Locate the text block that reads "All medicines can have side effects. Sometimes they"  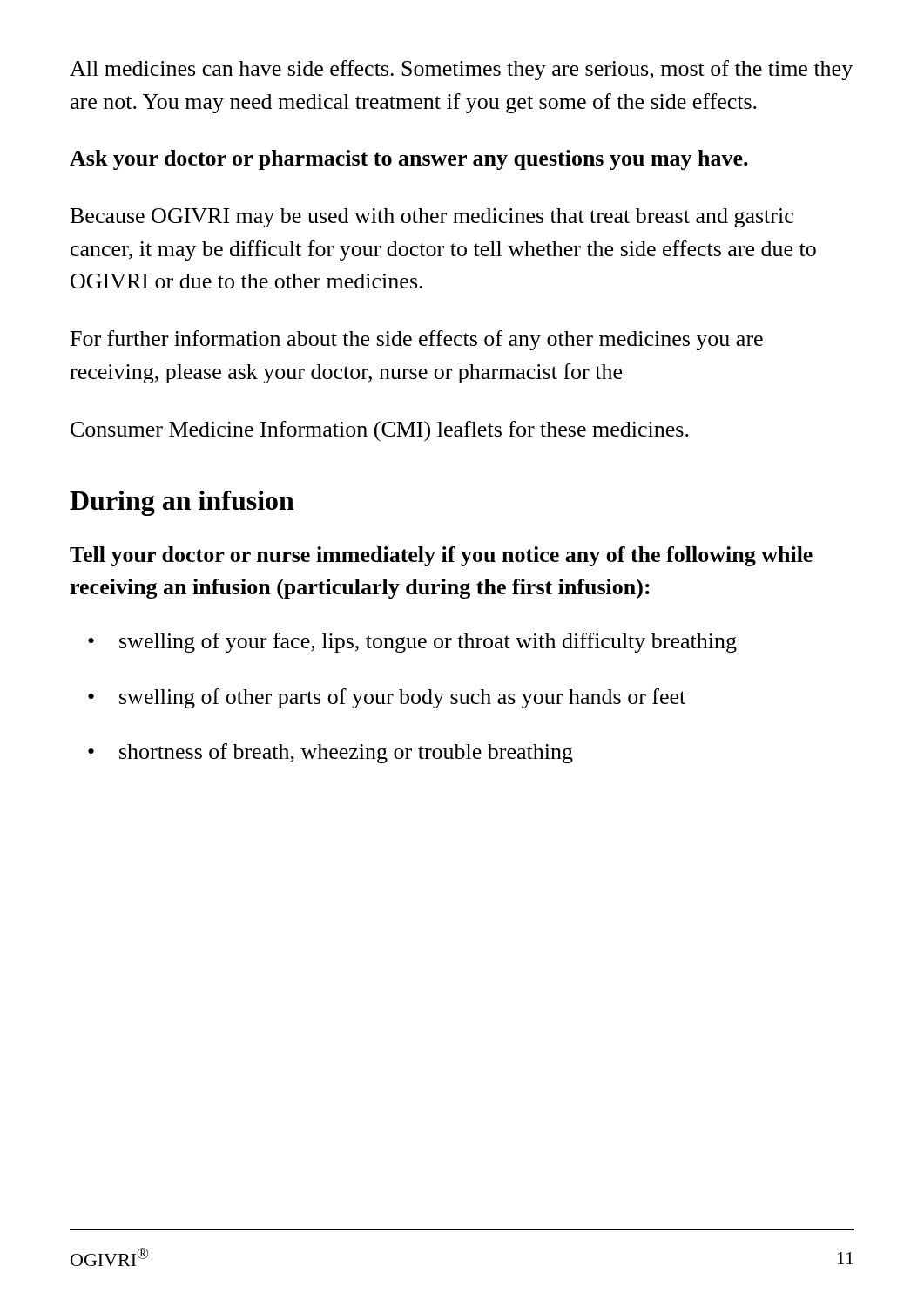[x=461, y=85]
